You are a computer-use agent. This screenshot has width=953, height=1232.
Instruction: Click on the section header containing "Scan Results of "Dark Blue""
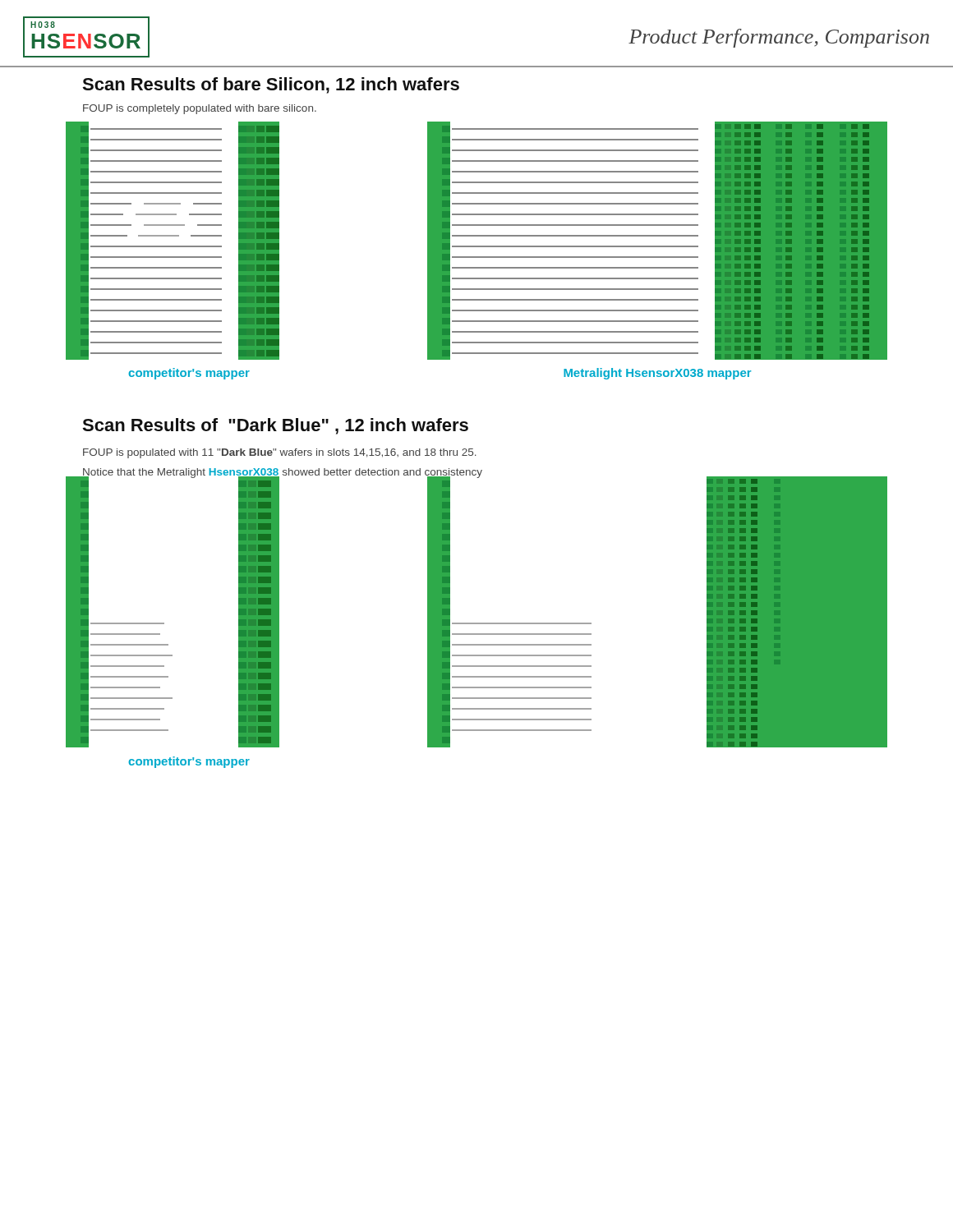pyautogui.click(x=276, y=425)
